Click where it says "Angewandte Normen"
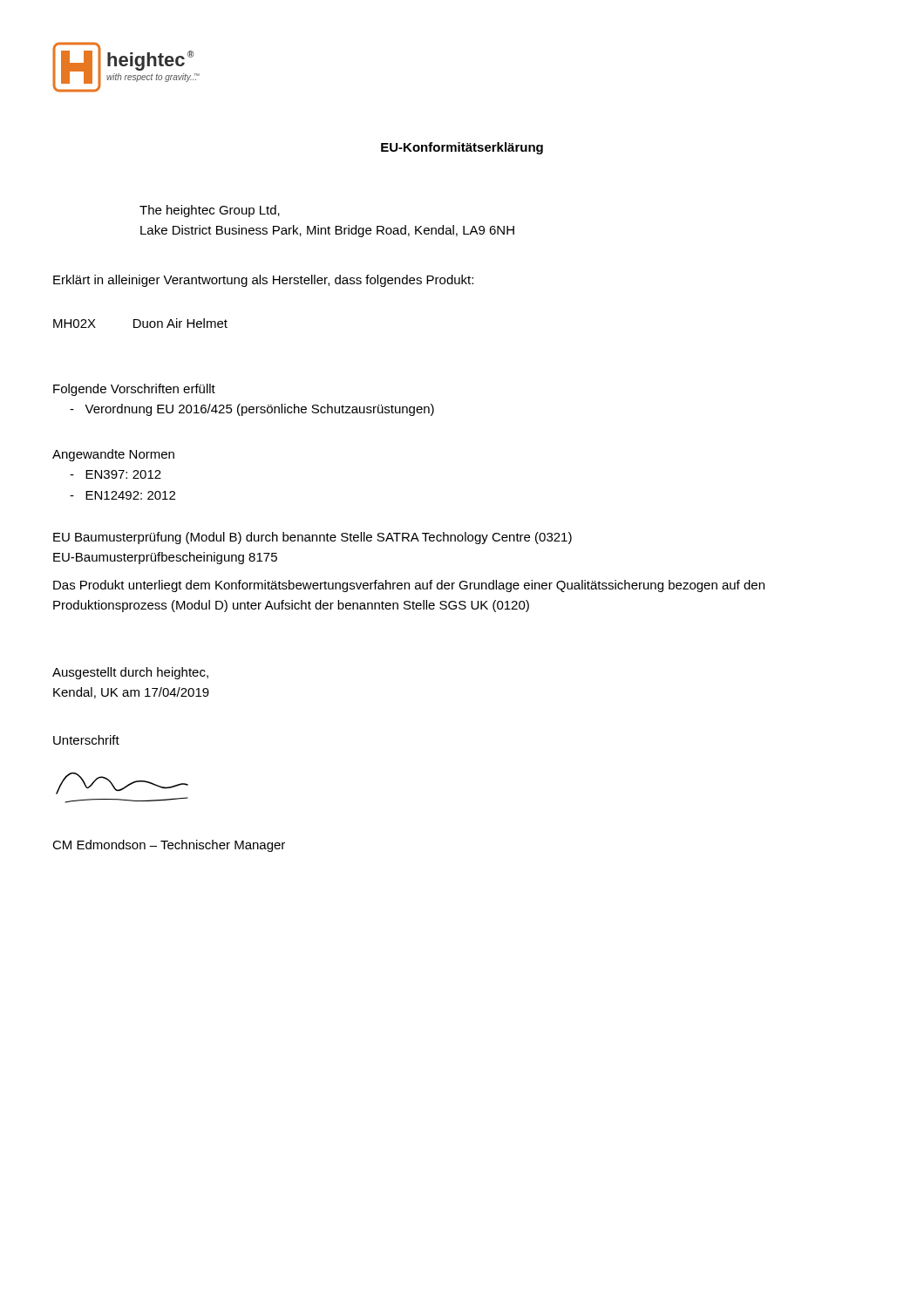 (114, 454)
